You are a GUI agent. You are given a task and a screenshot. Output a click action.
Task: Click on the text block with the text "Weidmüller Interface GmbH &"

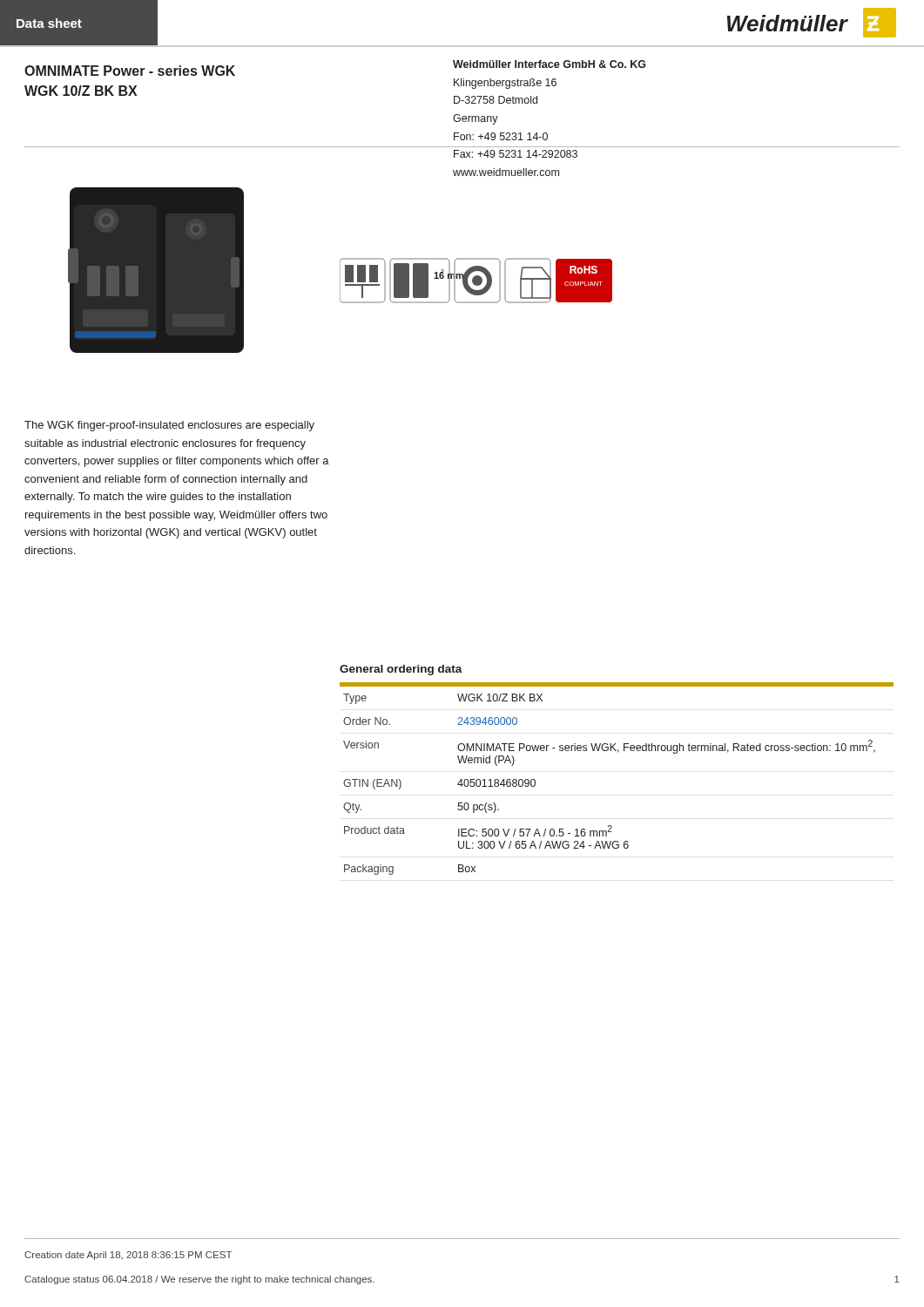click(549, 64)
